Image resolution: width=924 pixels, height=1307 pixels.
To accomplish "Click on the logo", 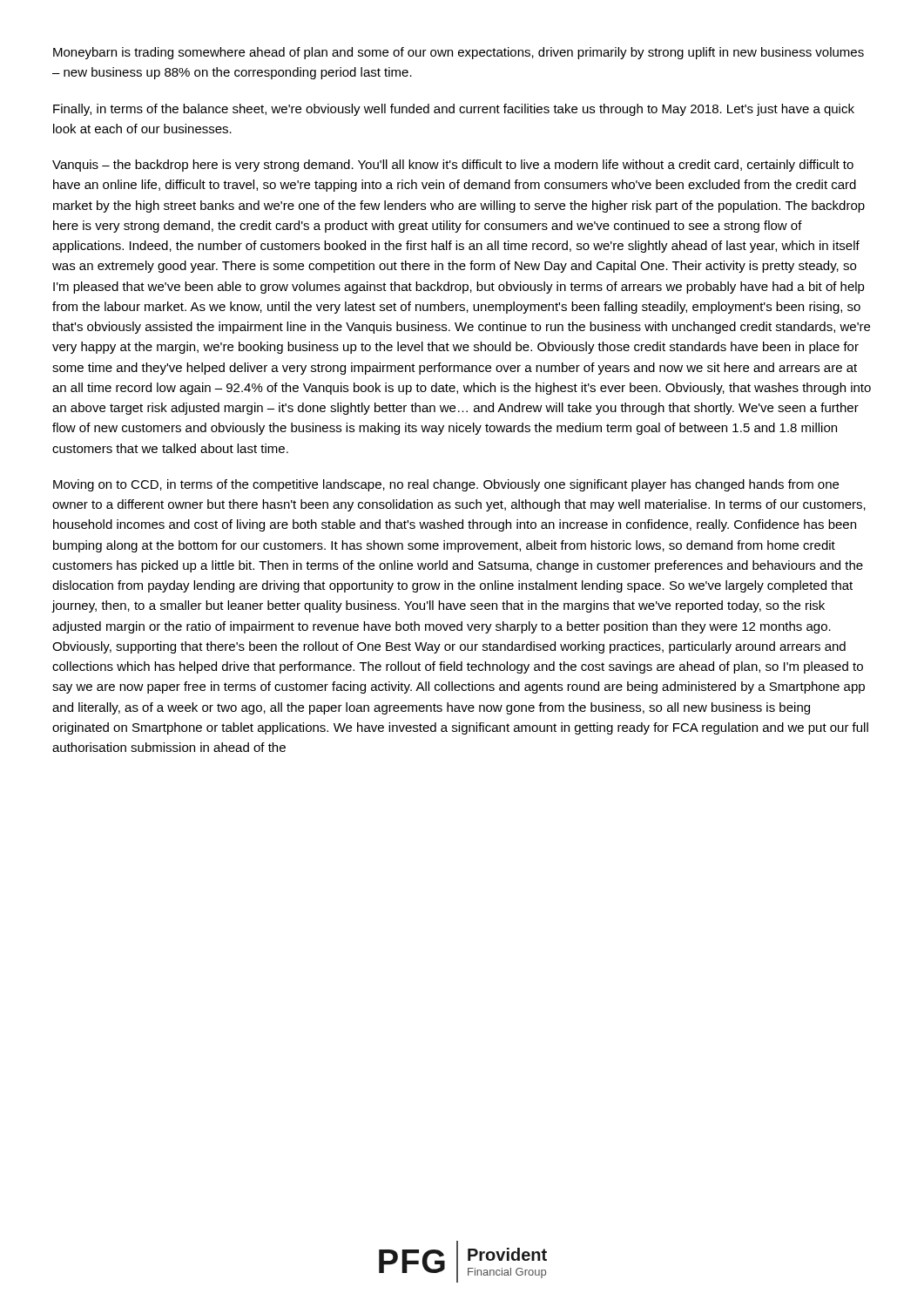I will point(462,1262).
